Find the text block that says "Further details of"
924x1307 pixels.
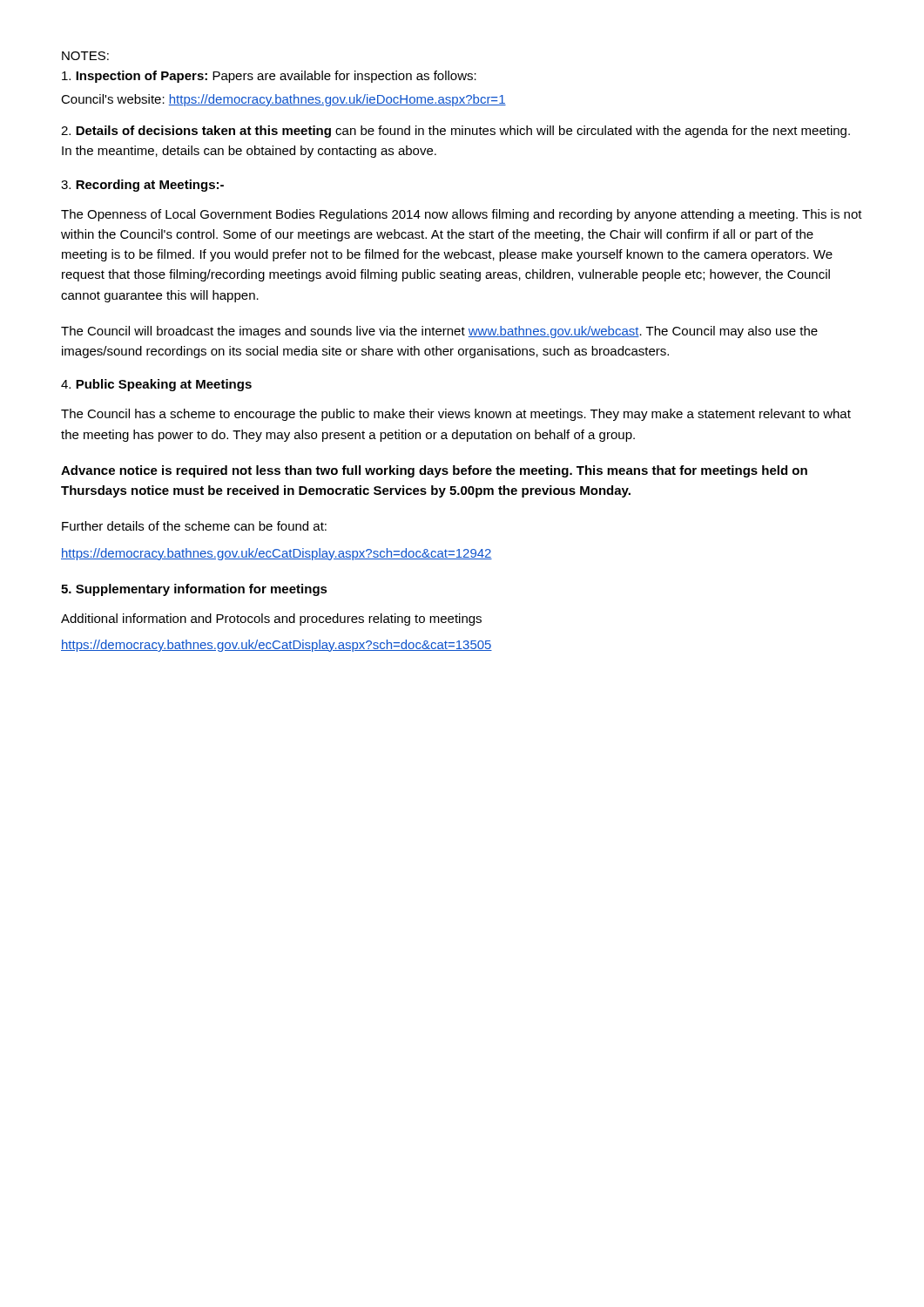[194, 526]
